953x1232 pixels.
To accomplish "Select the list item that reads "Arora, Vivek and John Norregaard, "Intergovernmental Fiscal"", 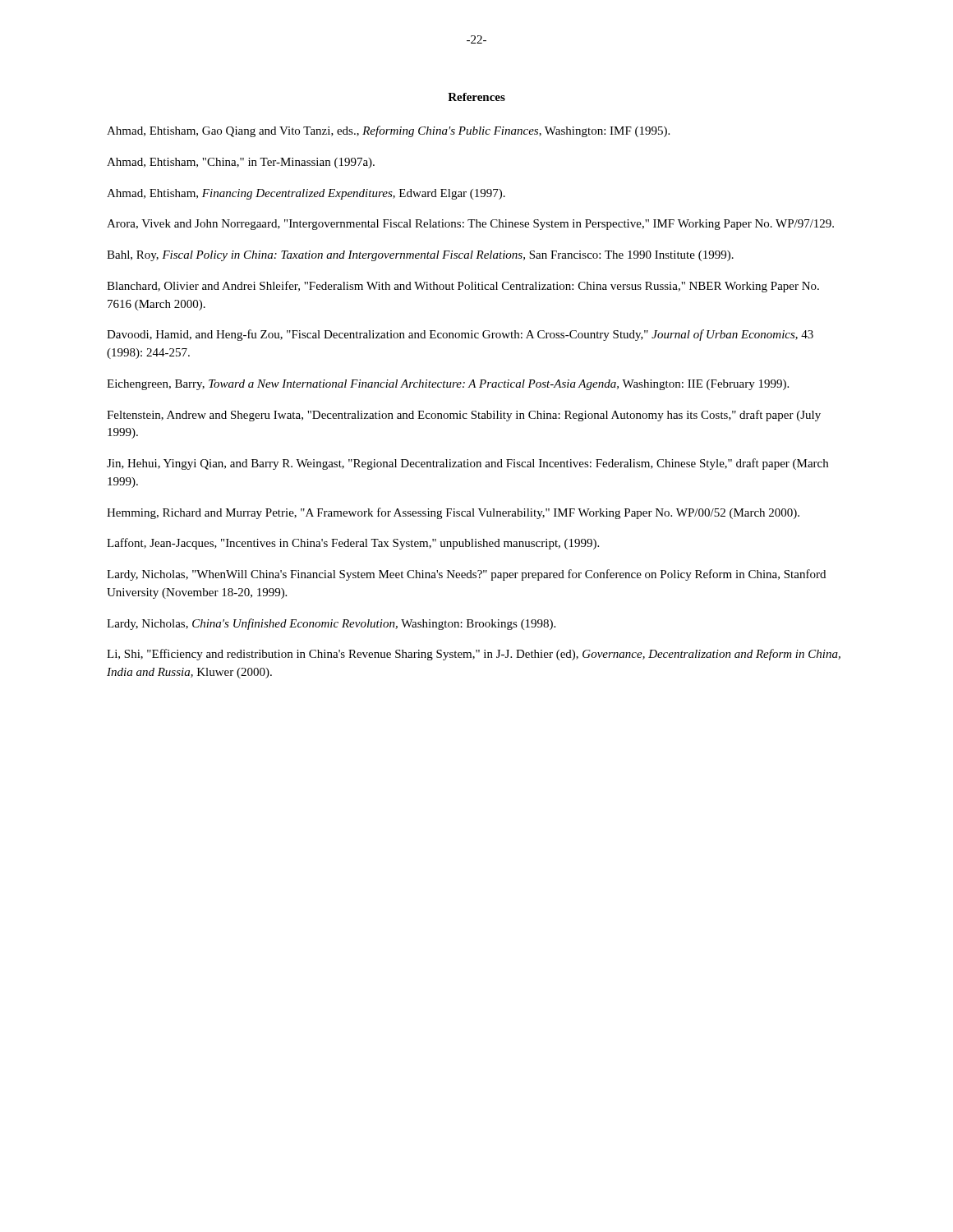I will coord(471,224).
